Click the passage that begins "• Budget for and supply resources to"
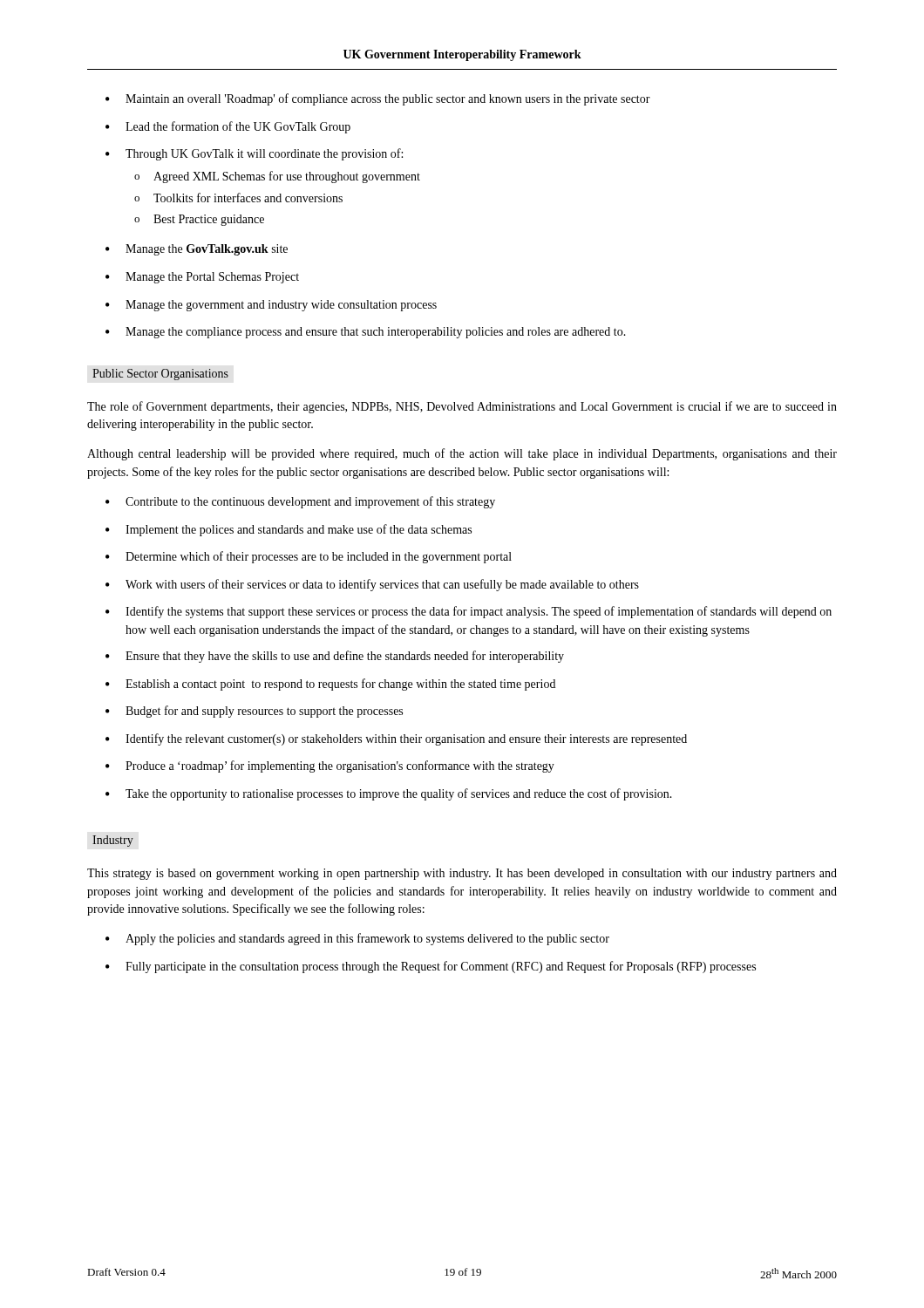Viewport: 924px width, 1308px height. [x=254, y=712]
